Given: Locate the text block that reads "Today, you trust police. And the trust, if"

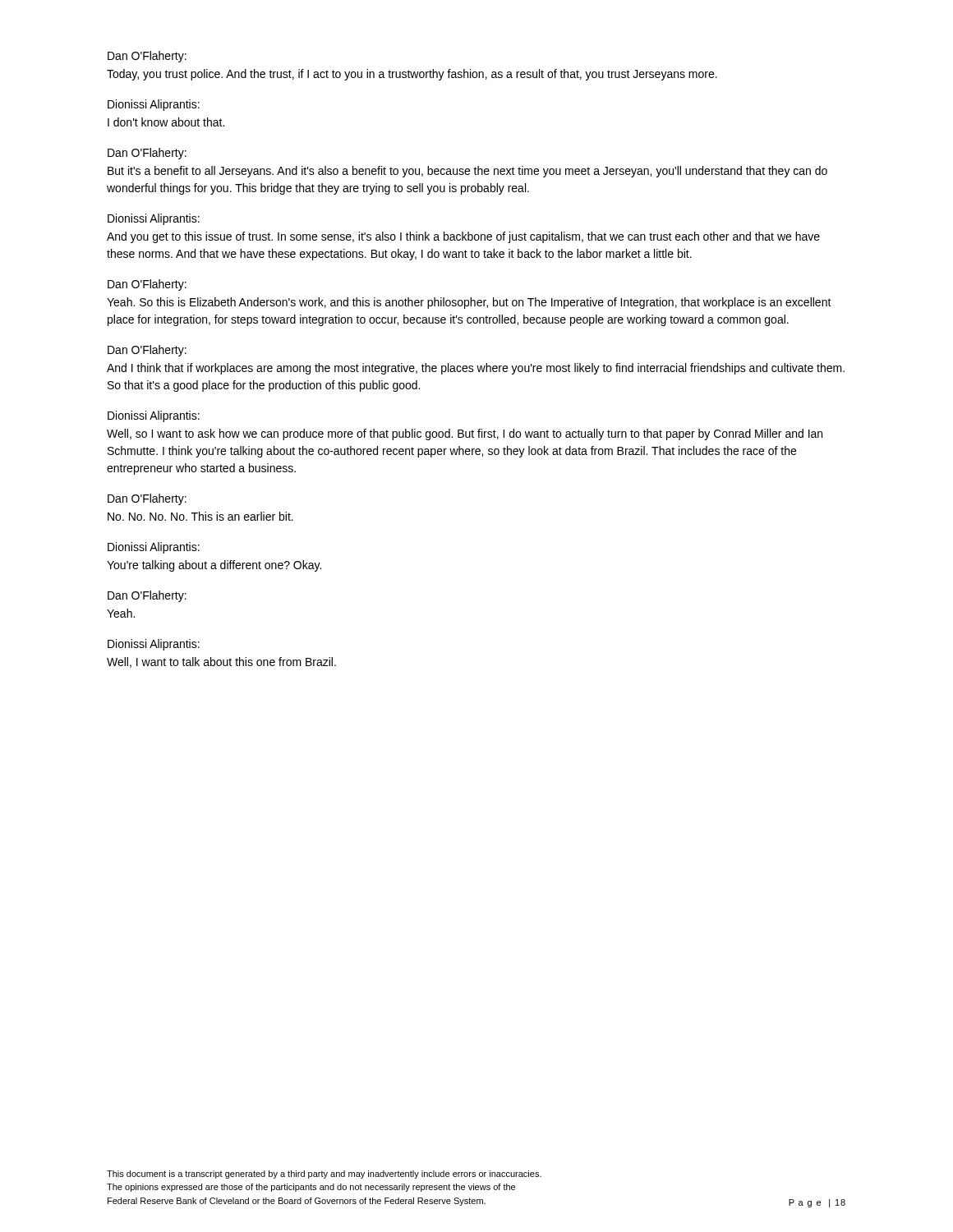Looking at the screenshot, I should click(476, 74).
